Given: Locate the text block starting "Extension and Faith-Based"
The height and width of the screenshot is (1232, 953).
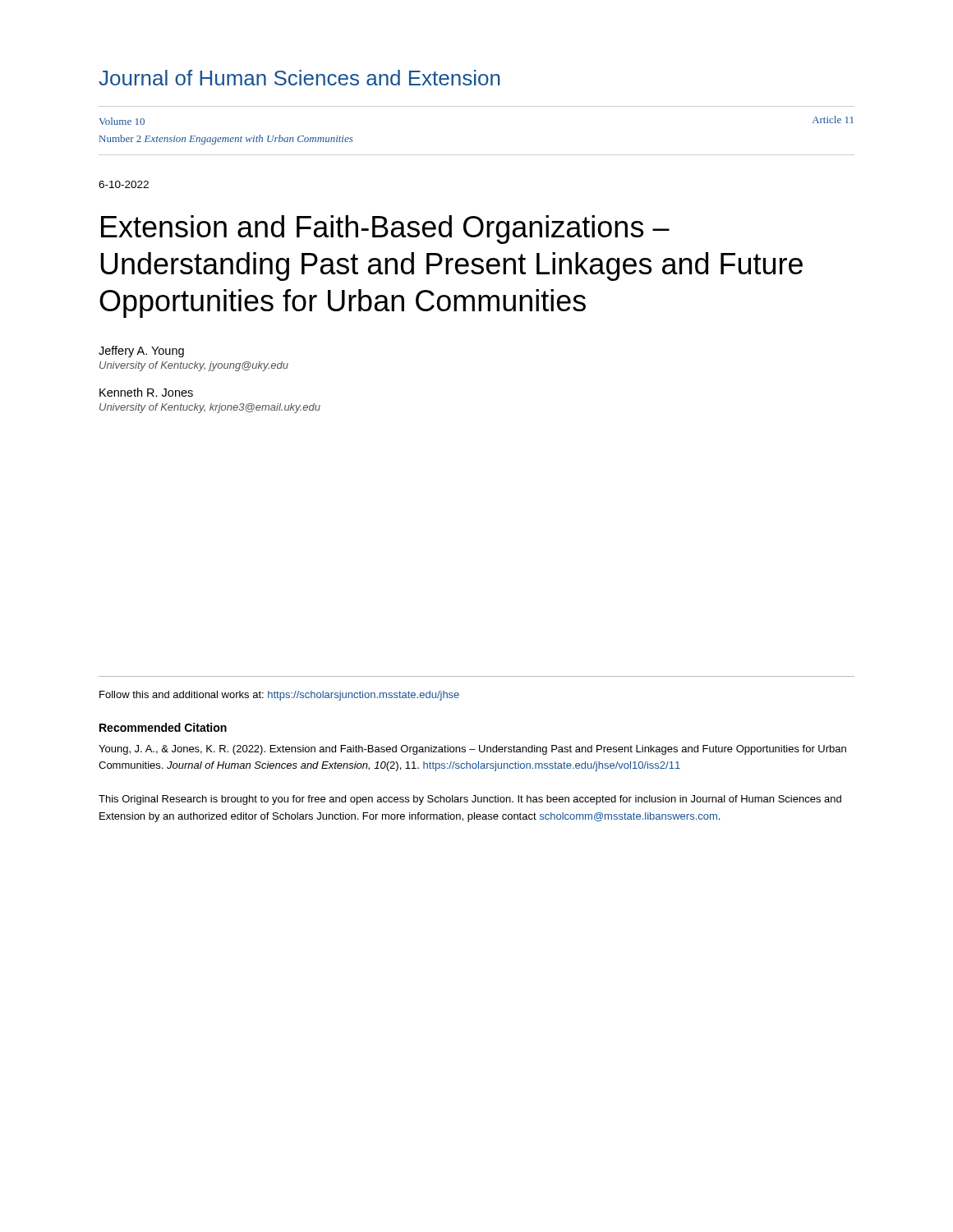Looking at the screenshot, I should (x=476, y=264).
